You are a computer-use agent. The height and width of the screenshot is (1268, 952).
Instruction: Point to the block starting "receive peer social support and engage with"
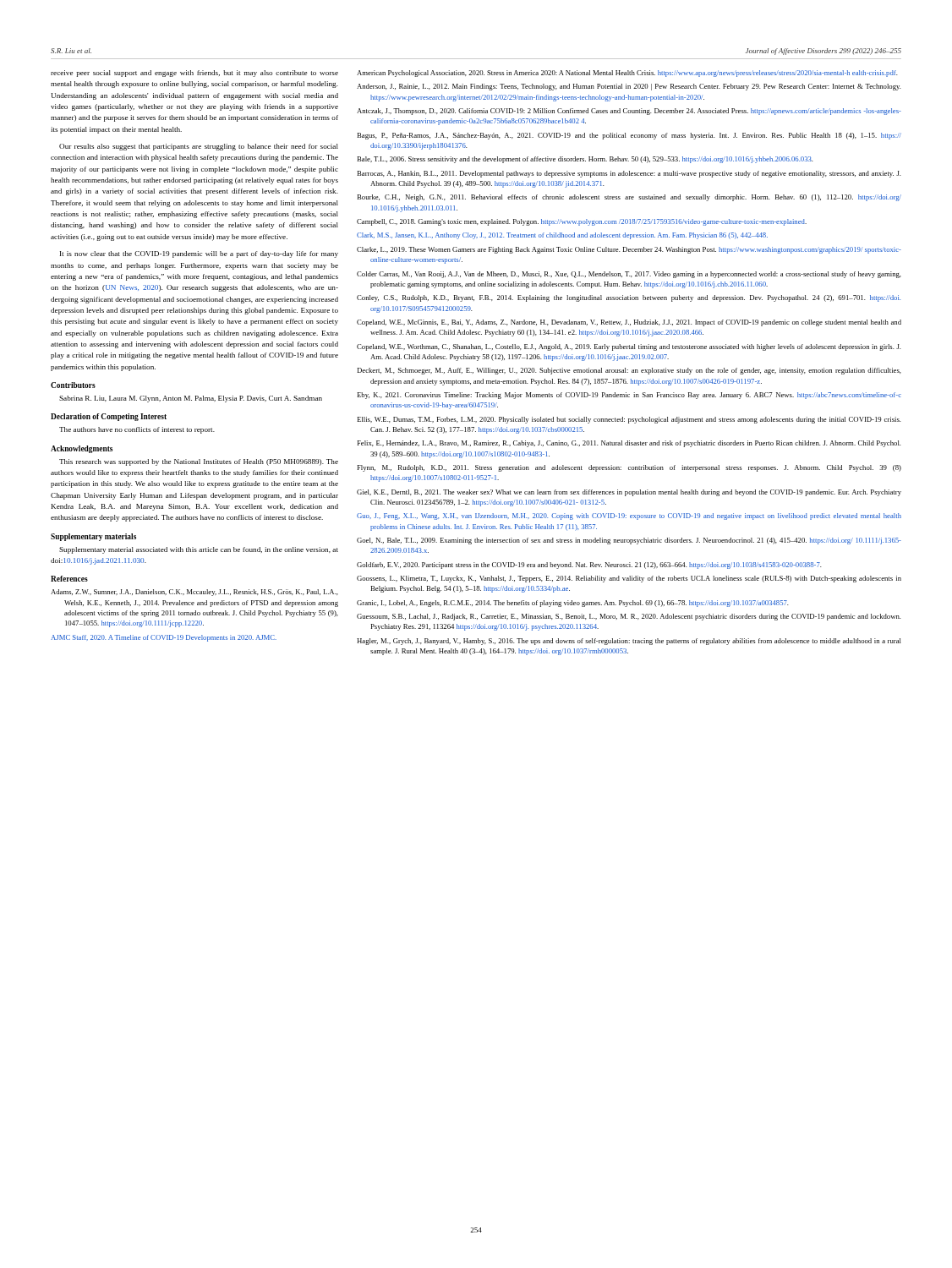coord(194,101)
